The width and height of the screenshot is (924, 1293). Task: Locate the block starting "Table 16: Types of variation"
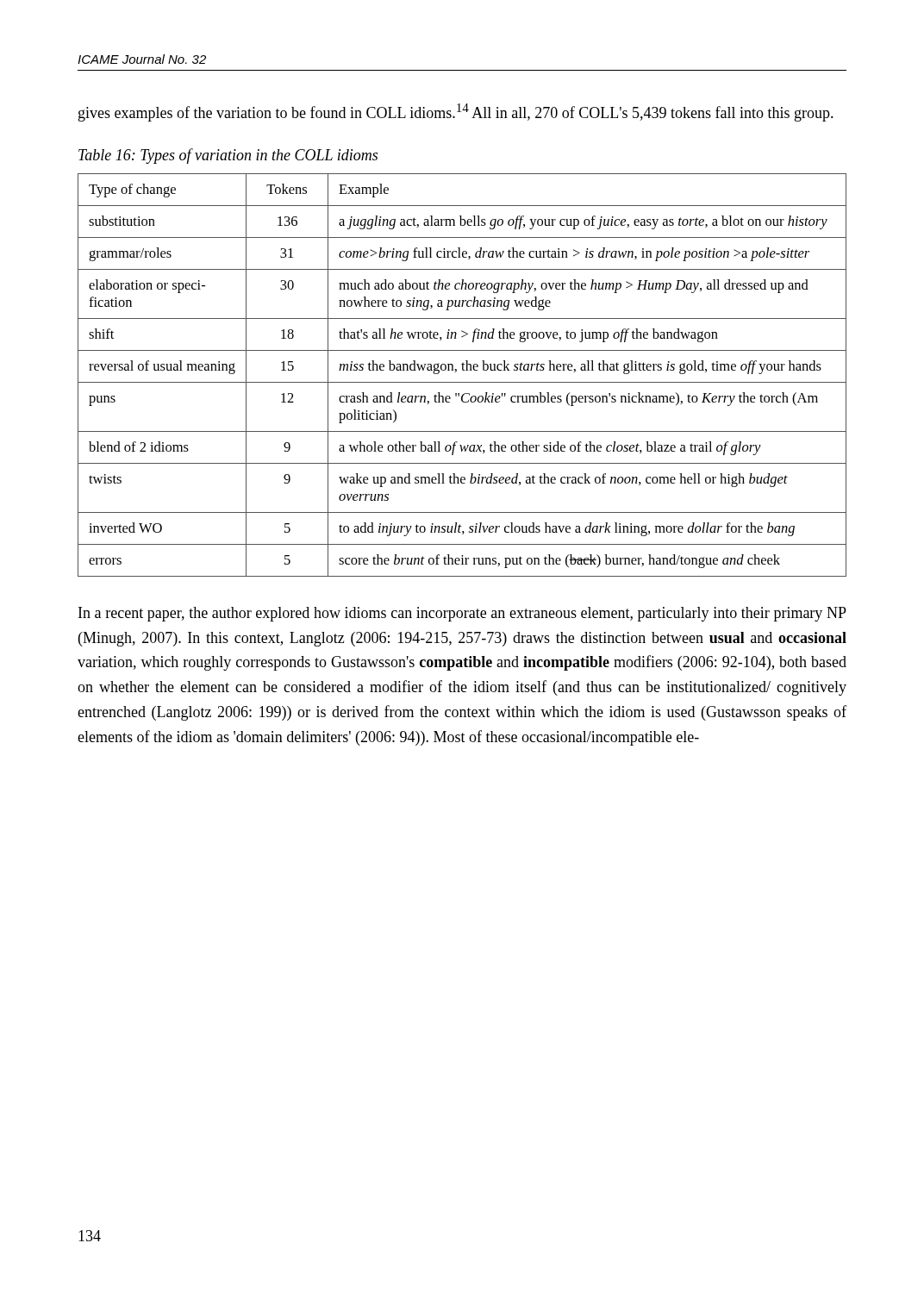pyautogui.click(x=228, y=155)
